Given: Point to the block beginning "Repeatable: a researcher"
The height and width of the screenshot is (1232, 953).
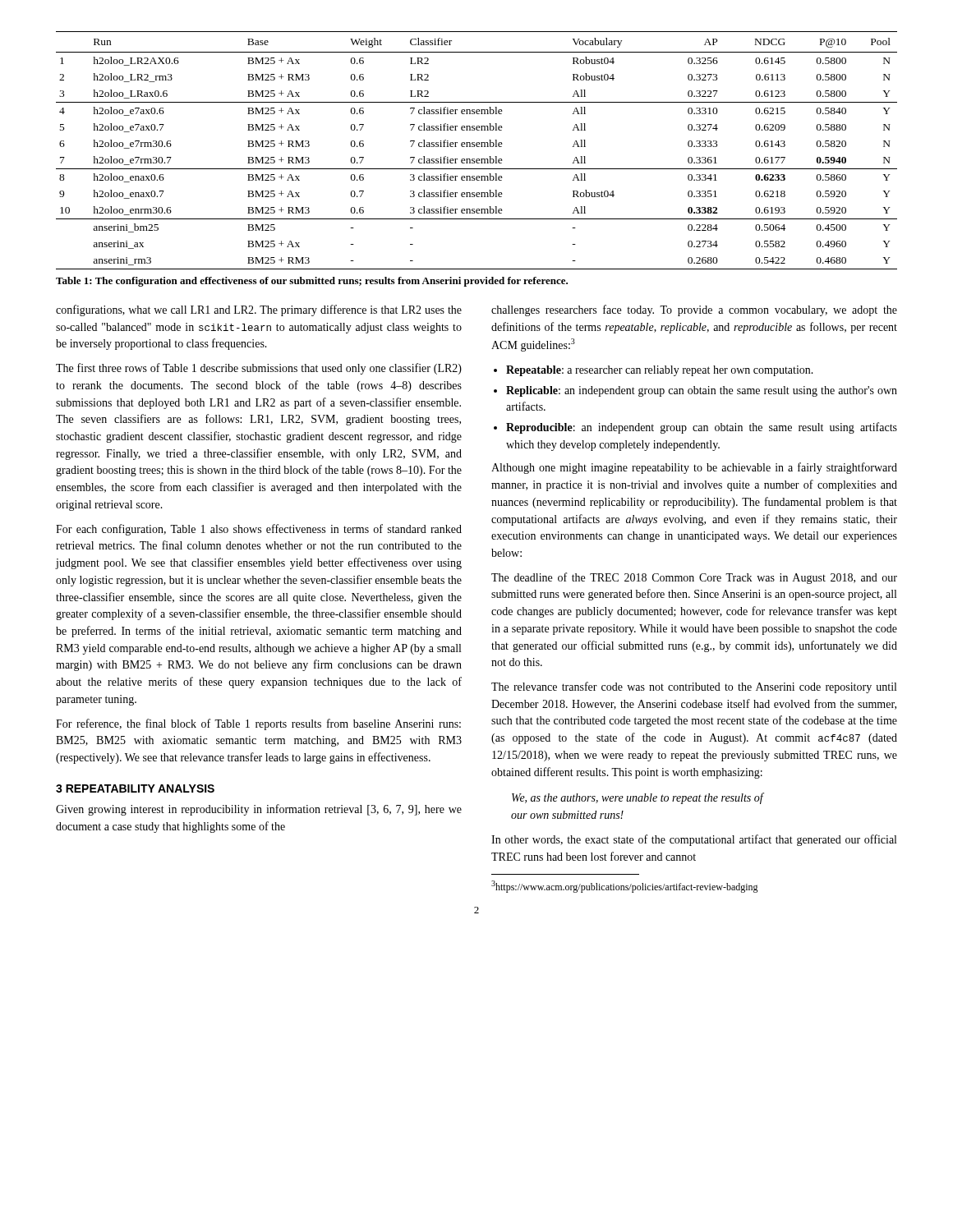Looking at the screenshot, I should point(660,370).
